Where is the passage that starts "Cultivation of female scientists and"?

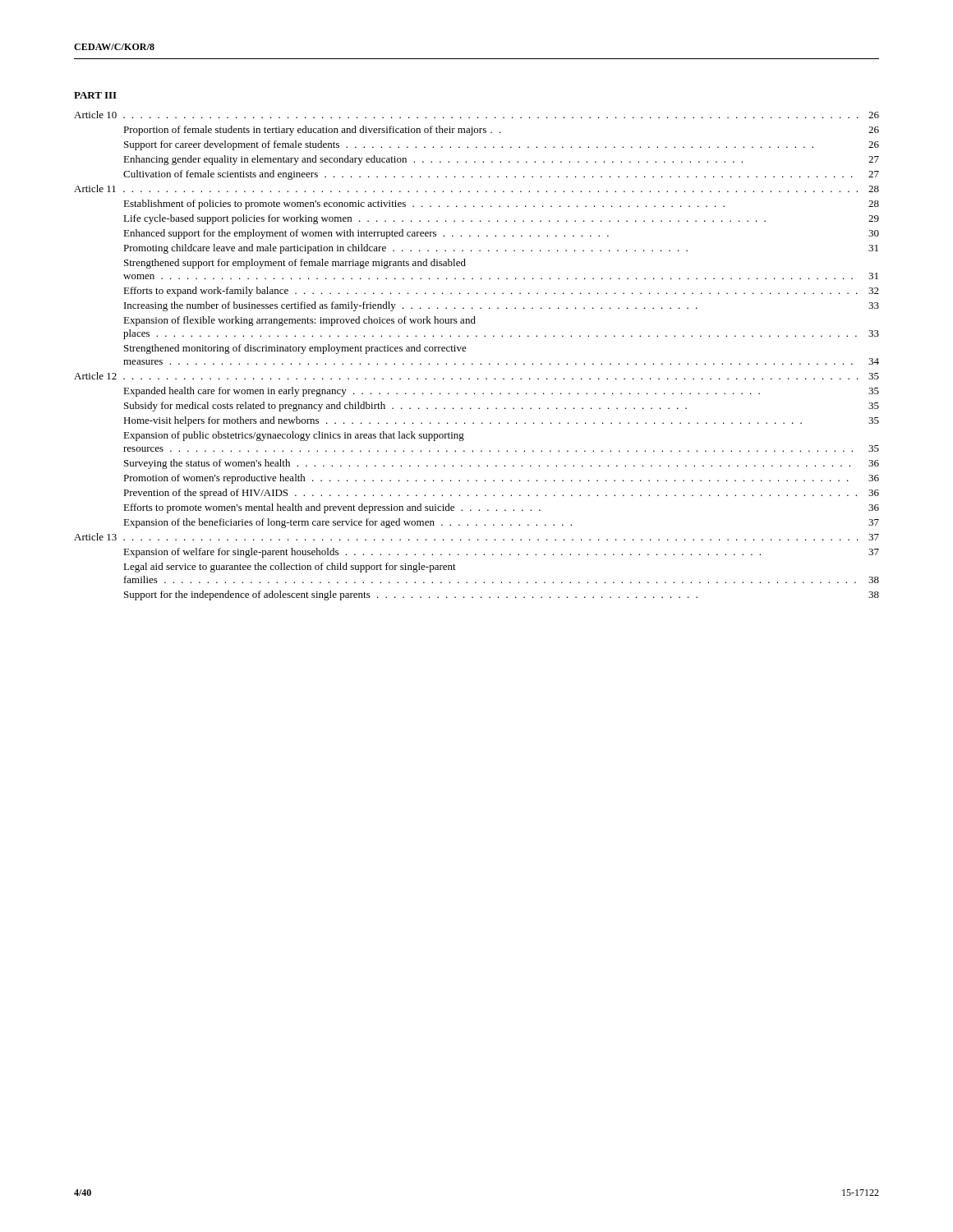tap(476, 174)
